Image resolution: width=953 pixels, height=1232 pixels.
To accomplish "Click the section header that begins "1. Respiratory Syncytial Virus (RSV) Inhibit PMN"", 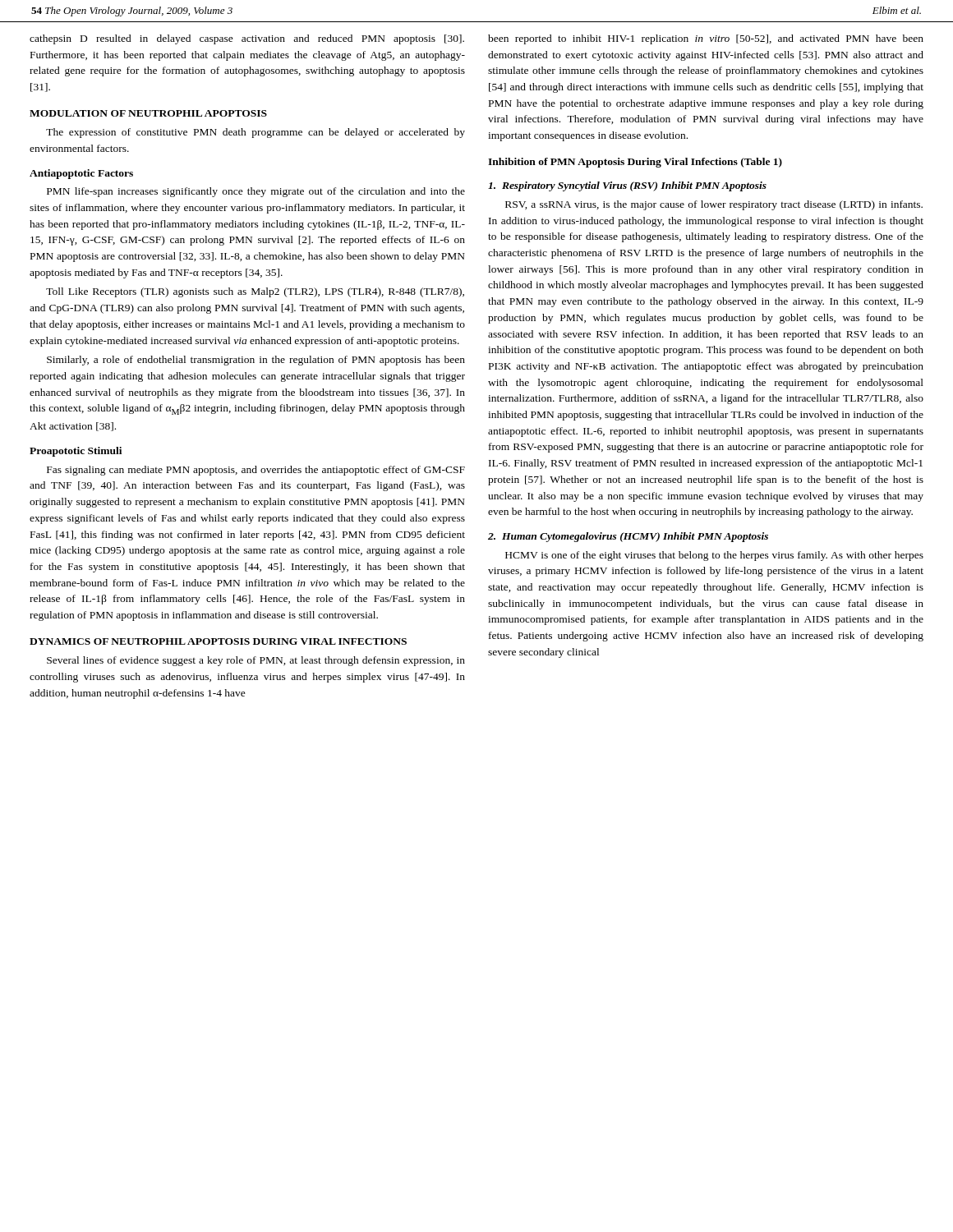I will point(627,186).
